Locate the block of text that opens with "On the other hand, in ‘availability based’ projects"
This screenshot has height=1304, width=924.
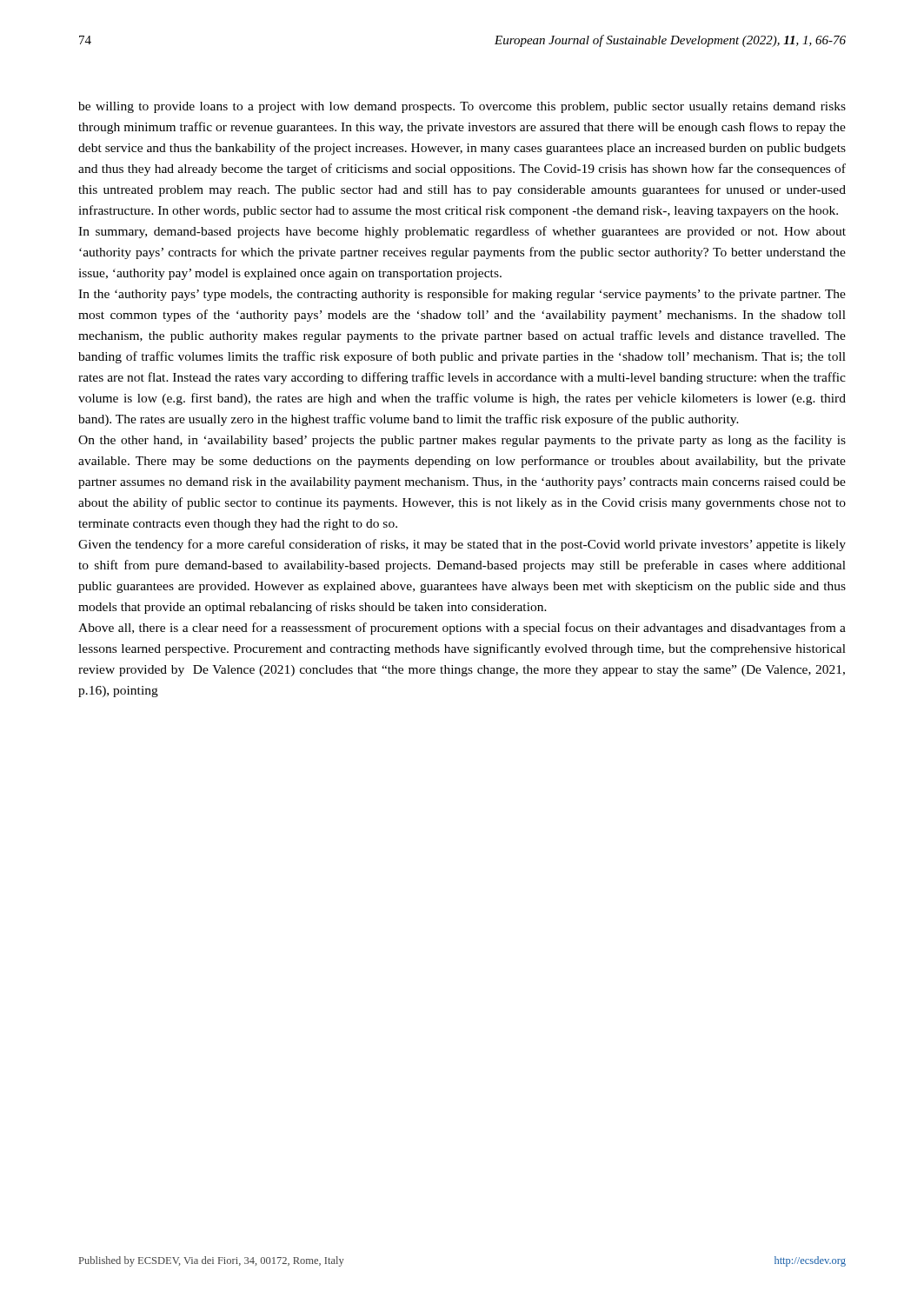click(462, 481)
